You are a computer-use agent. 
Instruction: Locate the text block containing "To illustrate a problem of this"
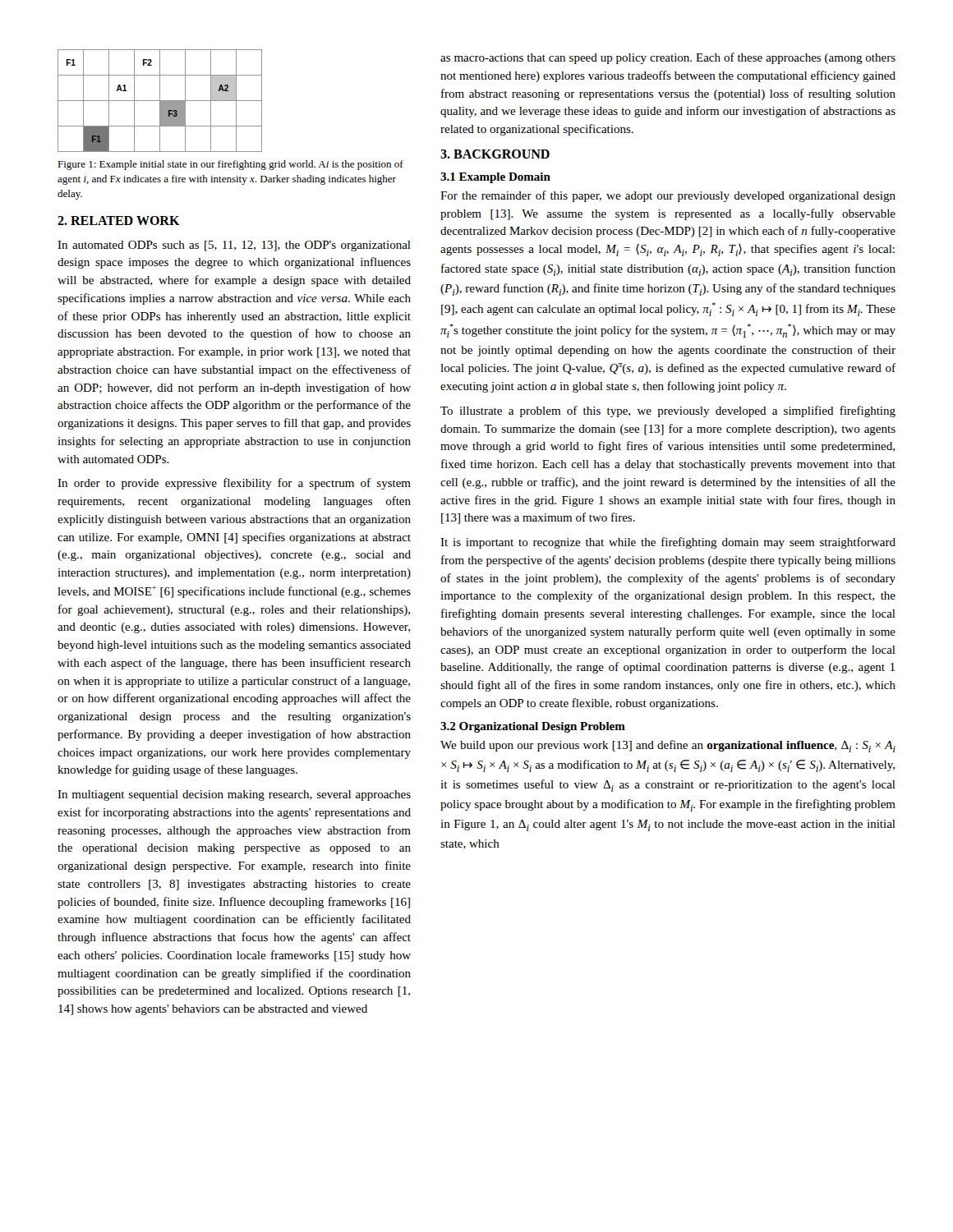[x=668, y=465]
